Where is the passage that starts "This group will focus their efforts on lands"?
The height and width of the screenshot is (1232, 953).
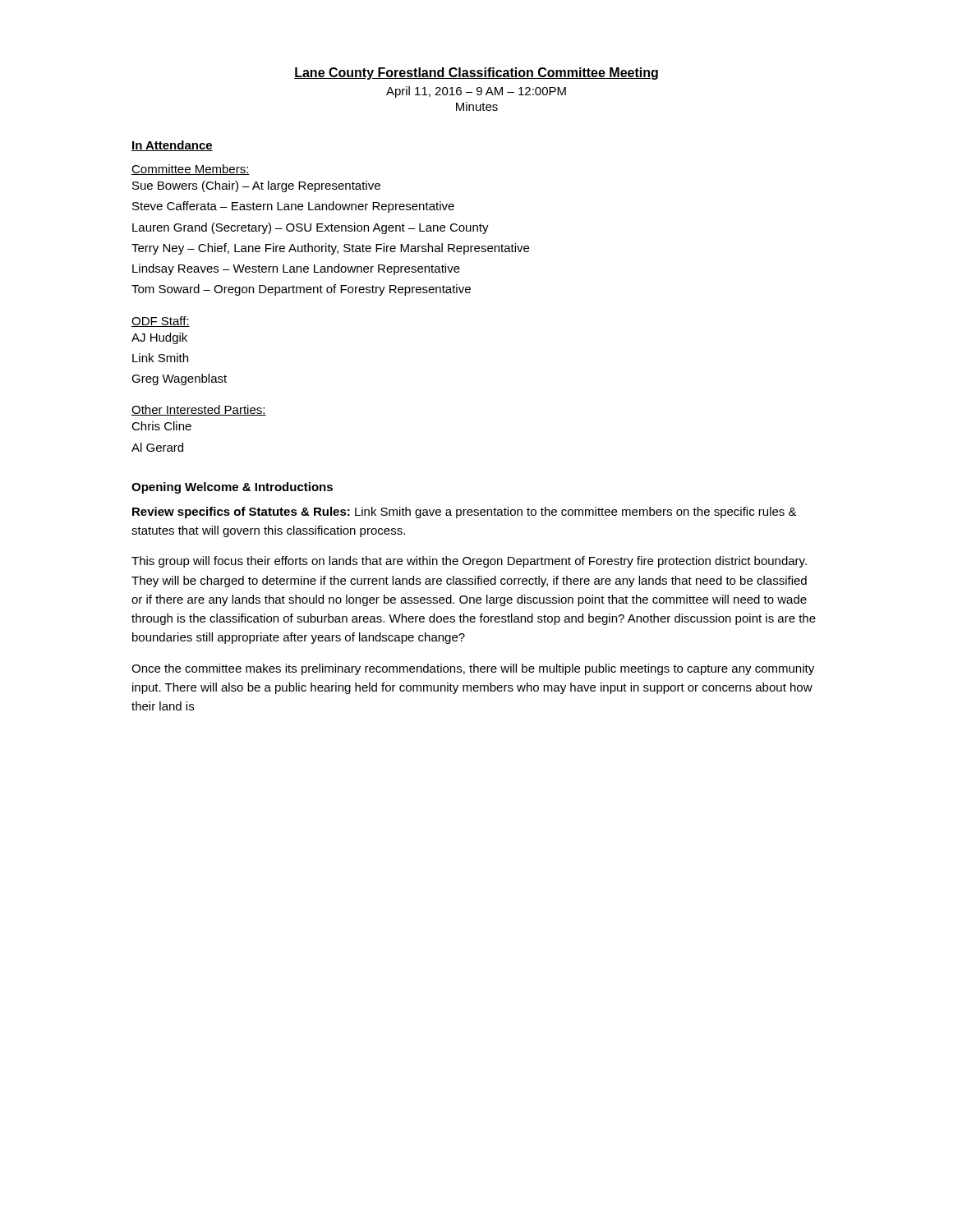point(474,599)
